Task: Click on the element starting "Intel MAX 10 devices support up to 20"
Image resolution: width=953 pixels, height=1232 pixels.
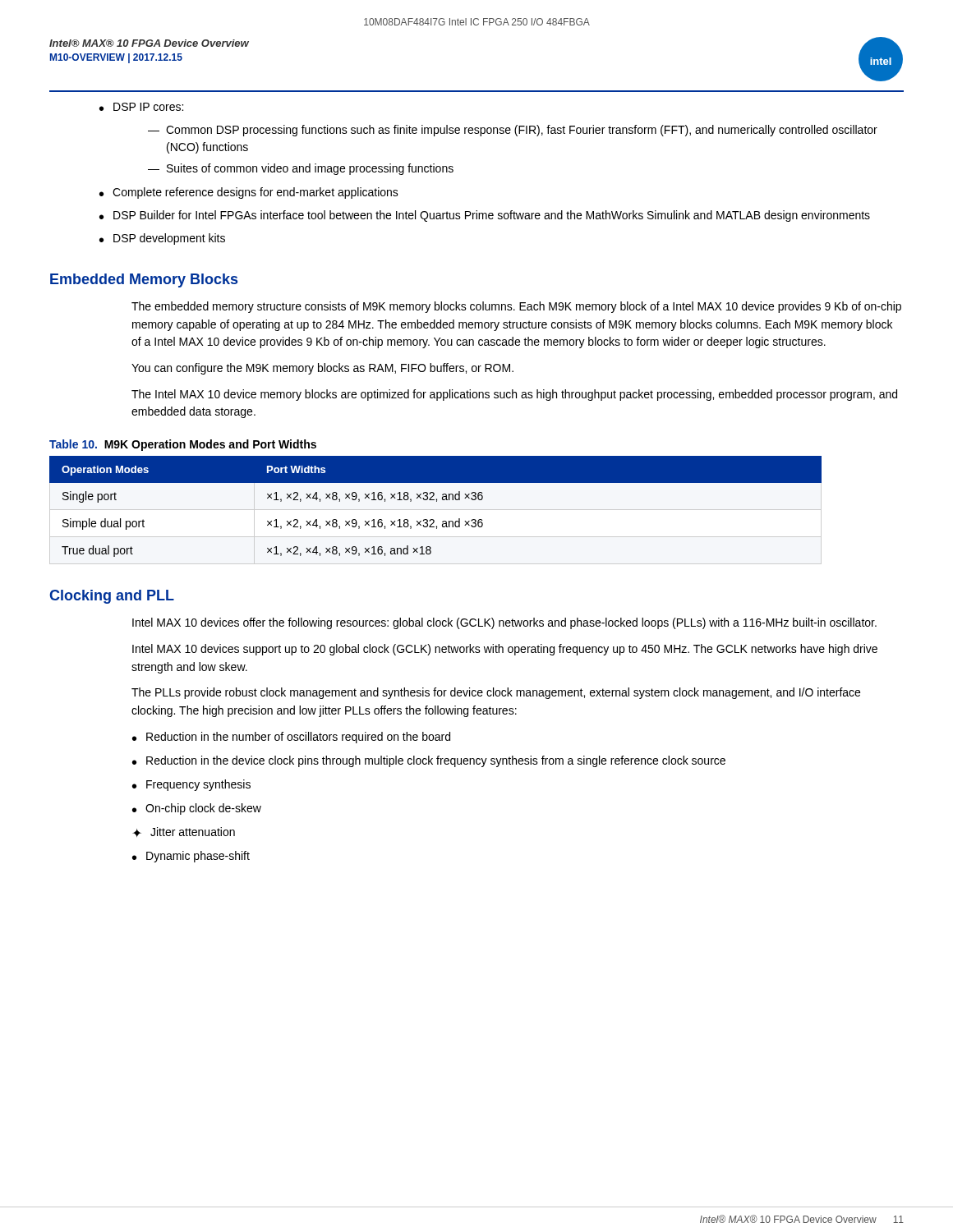Action: pos(505,658)
